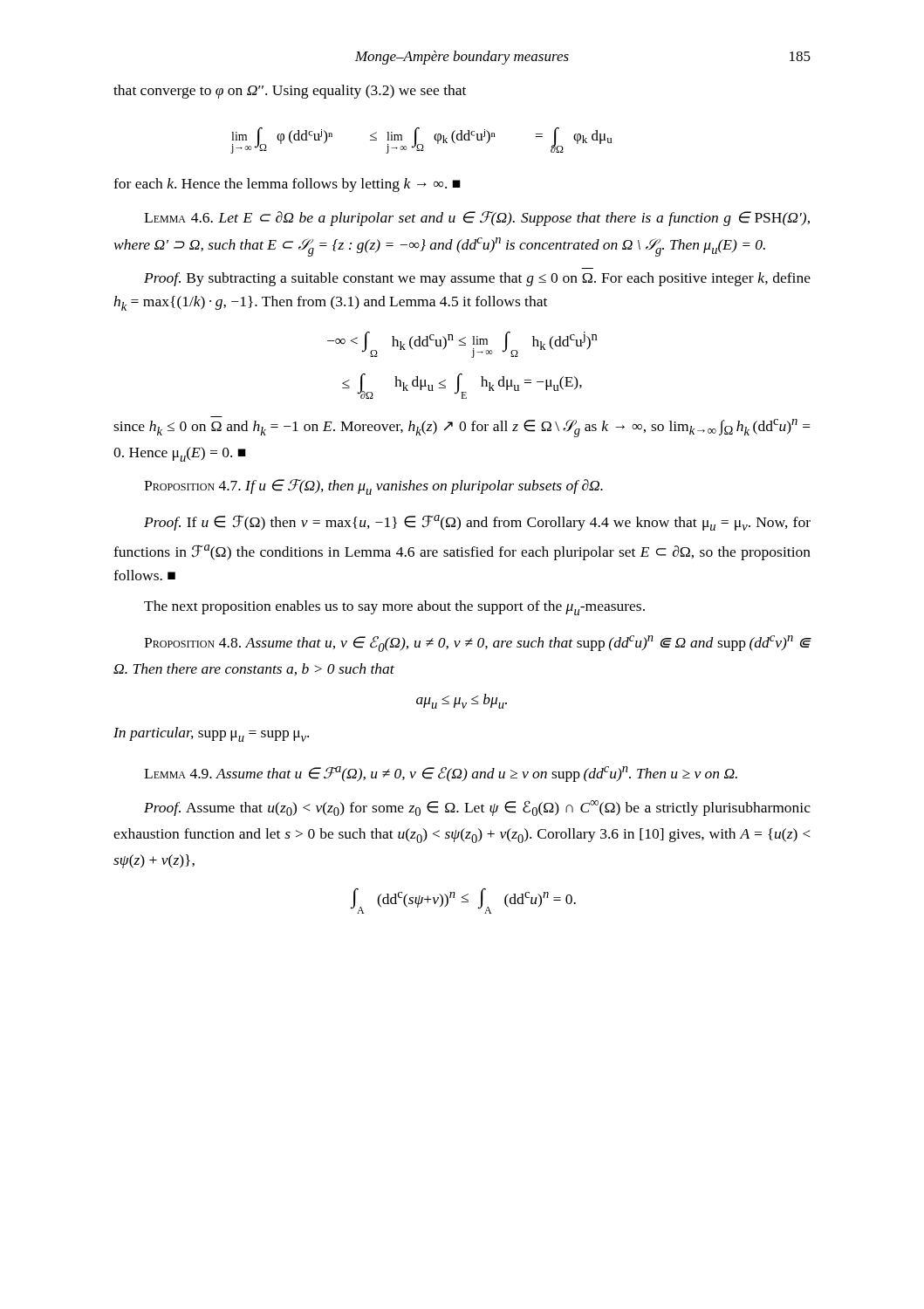
Task: Find "aμu ≤ μv ≤ bμu." on this page
Action: pyautogui.click(x=462, y=700)
